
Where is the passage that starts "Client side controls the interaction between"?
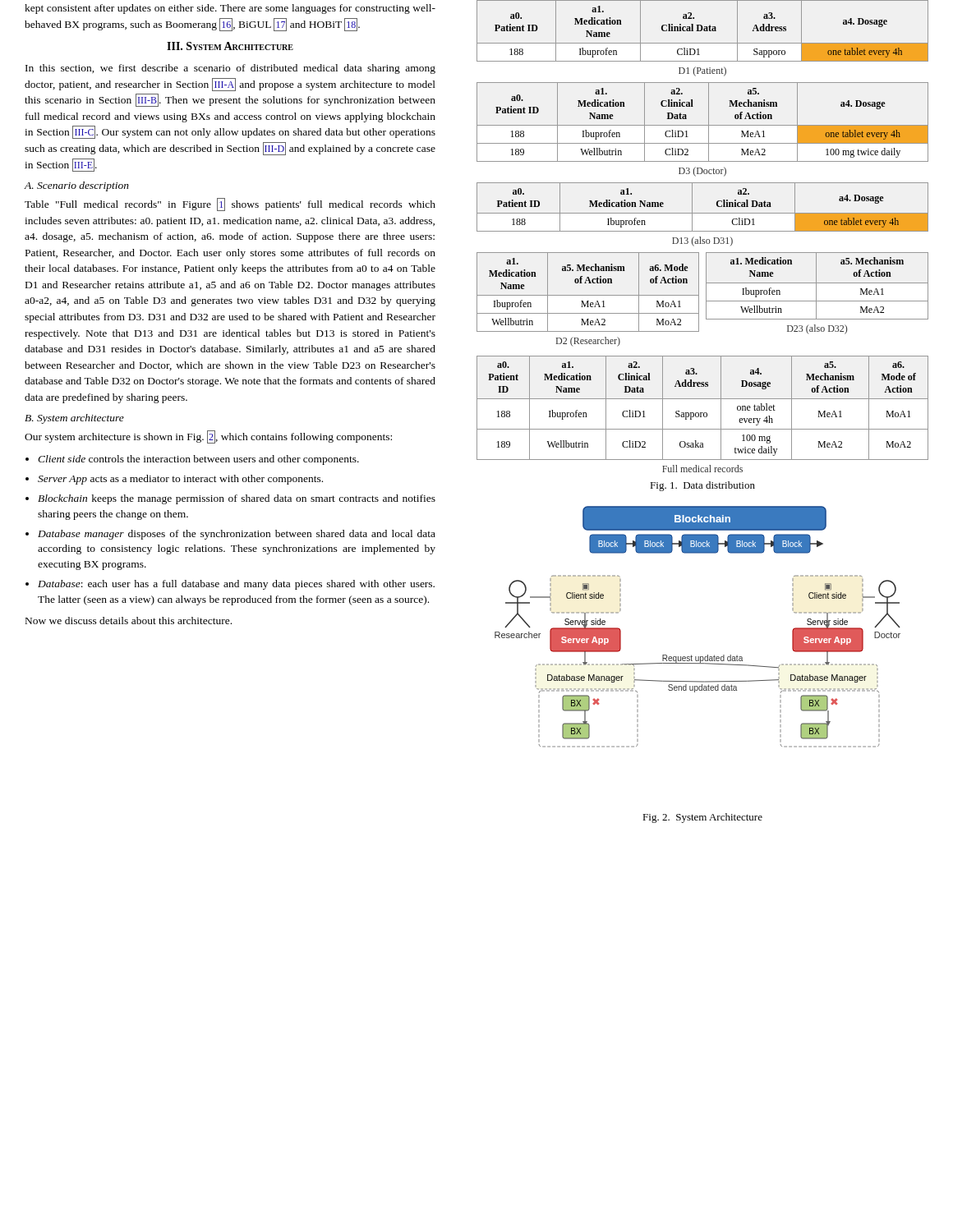click(199, 459)
